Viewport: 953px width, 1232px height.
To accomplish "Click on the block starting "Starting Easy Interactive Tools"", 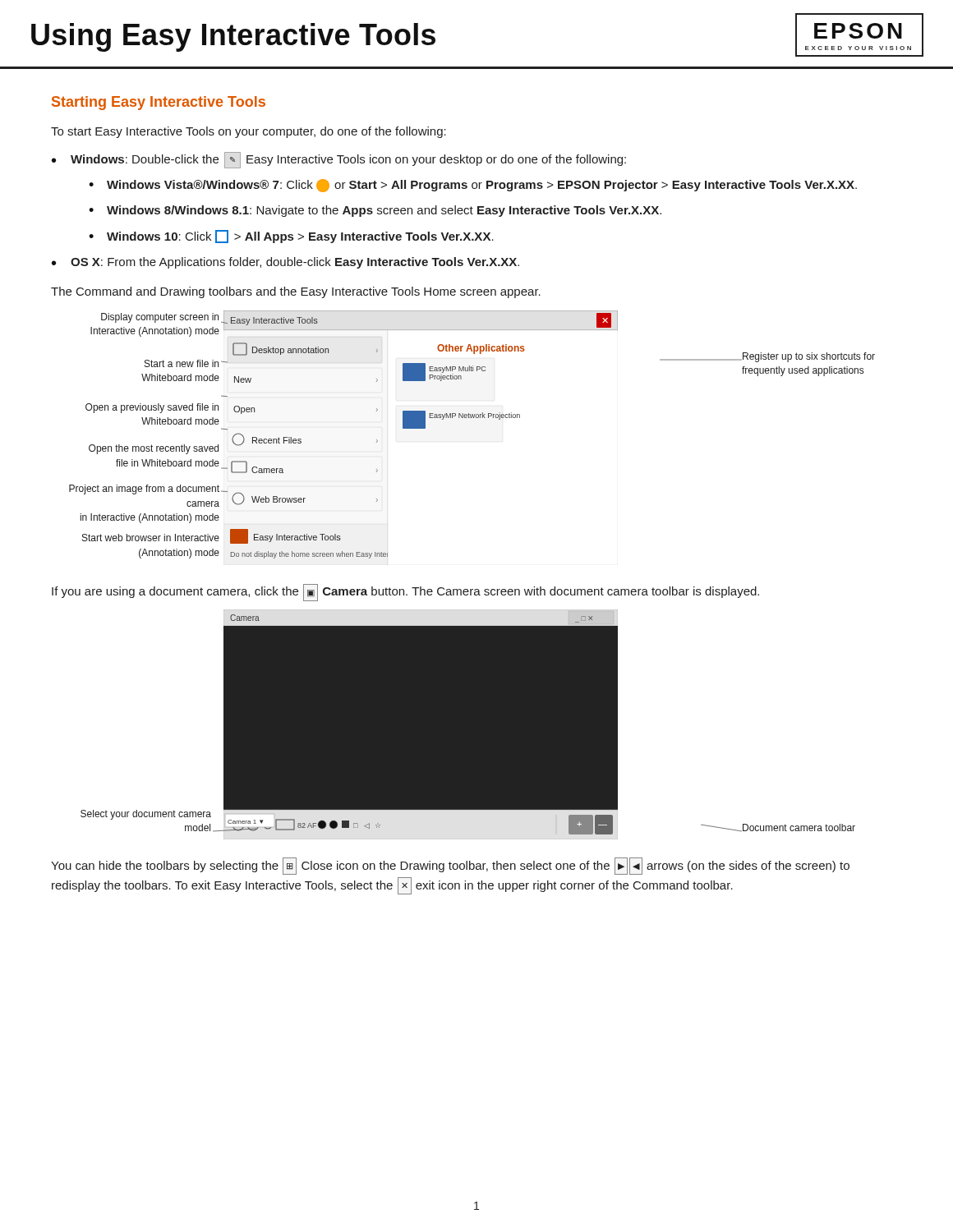I will click(x=158, y=102).
